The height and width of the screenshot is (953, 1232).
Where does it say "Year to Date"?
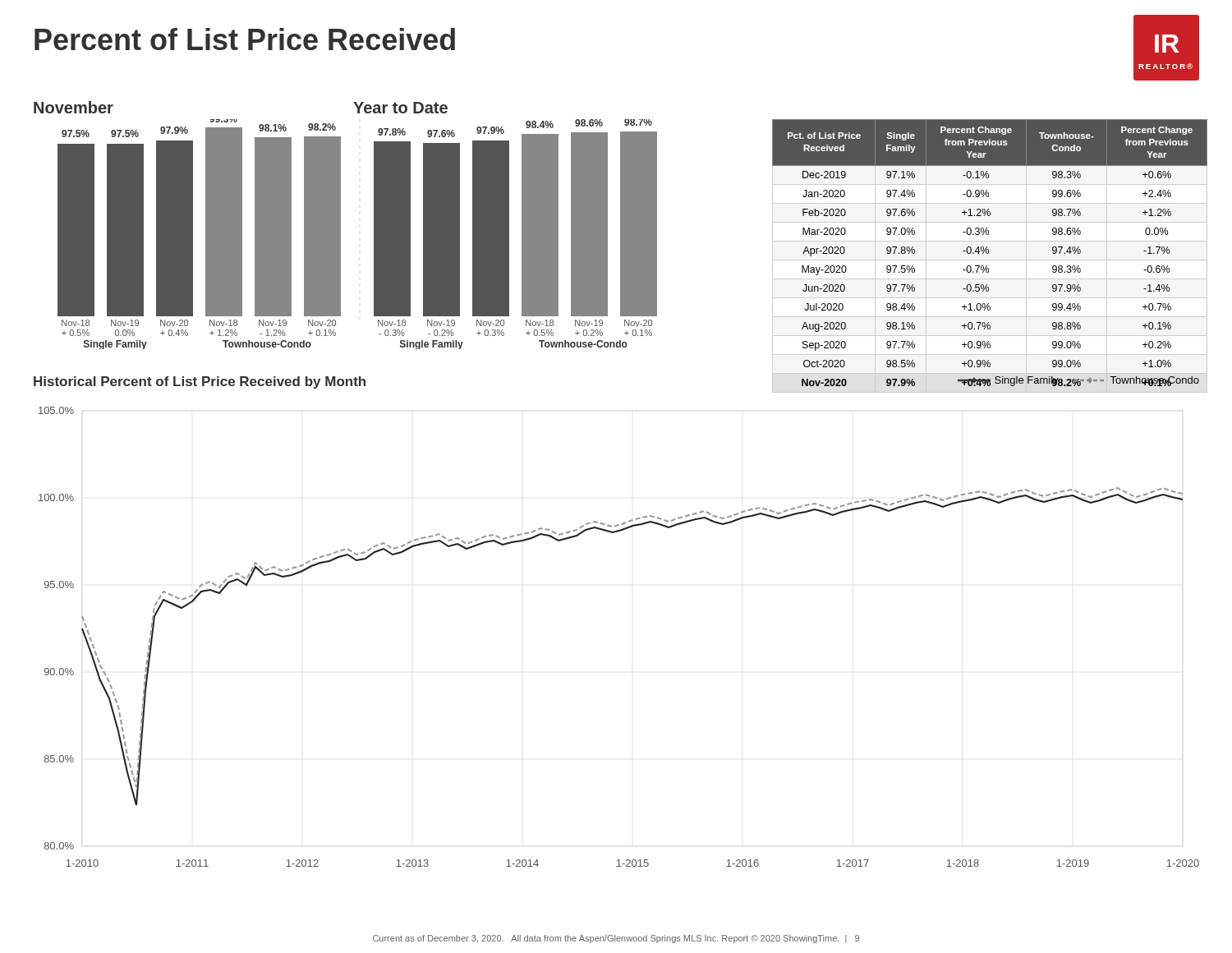tap(401, 108)
